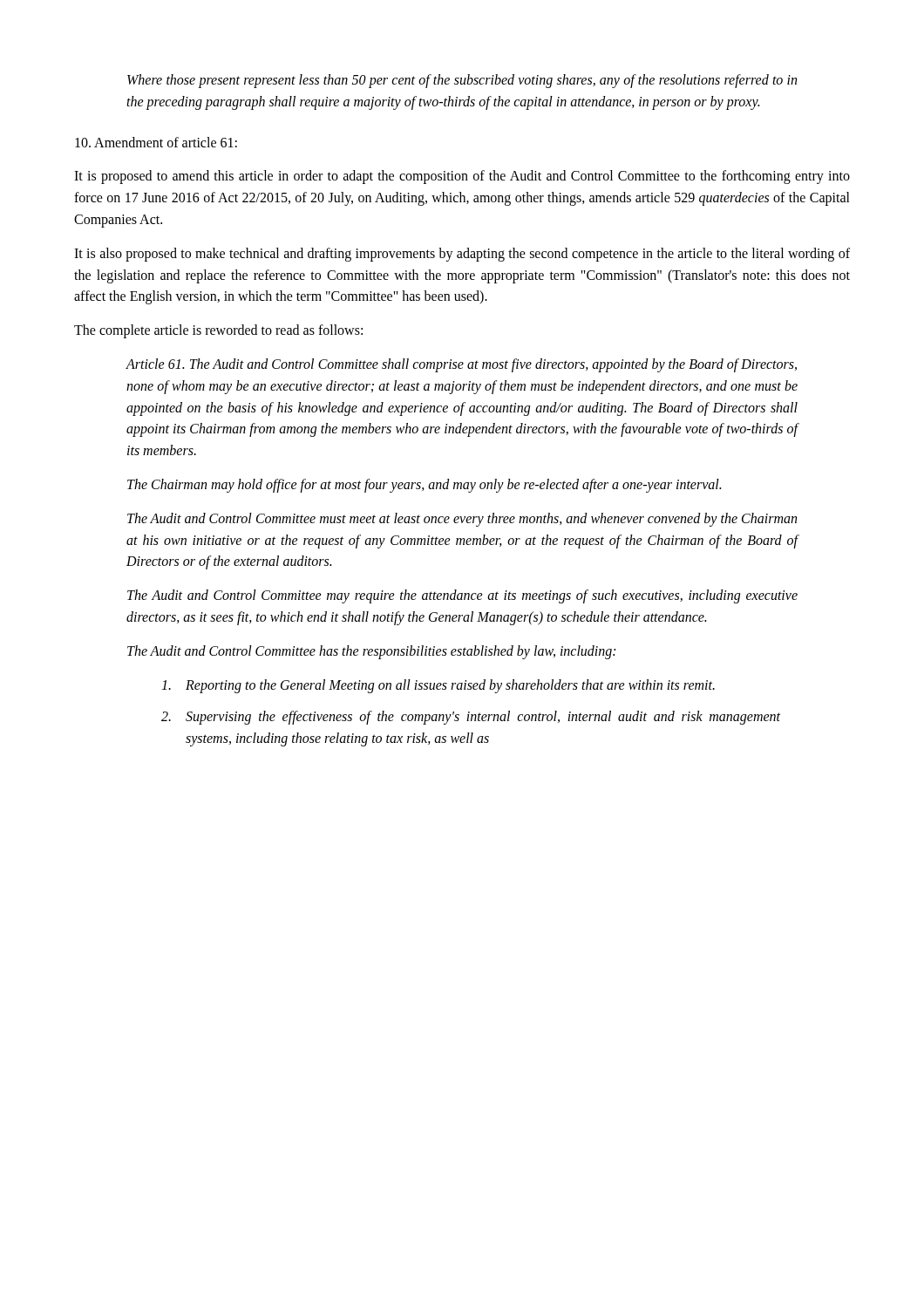Locate the block of text that opens with "Reporting to the General Meeting on"

point(471,685)
